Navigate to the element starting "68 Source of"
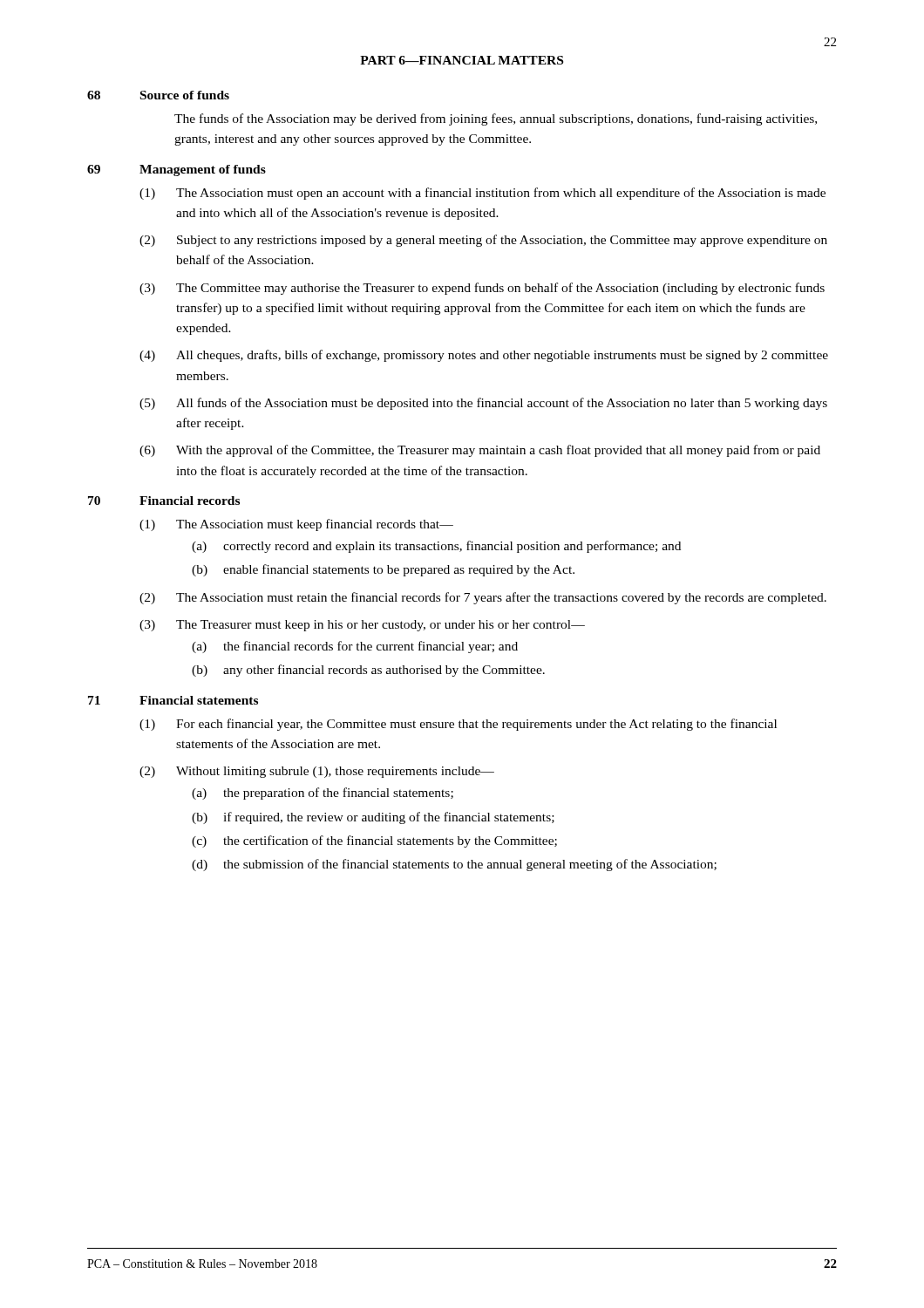 point(158,95)
